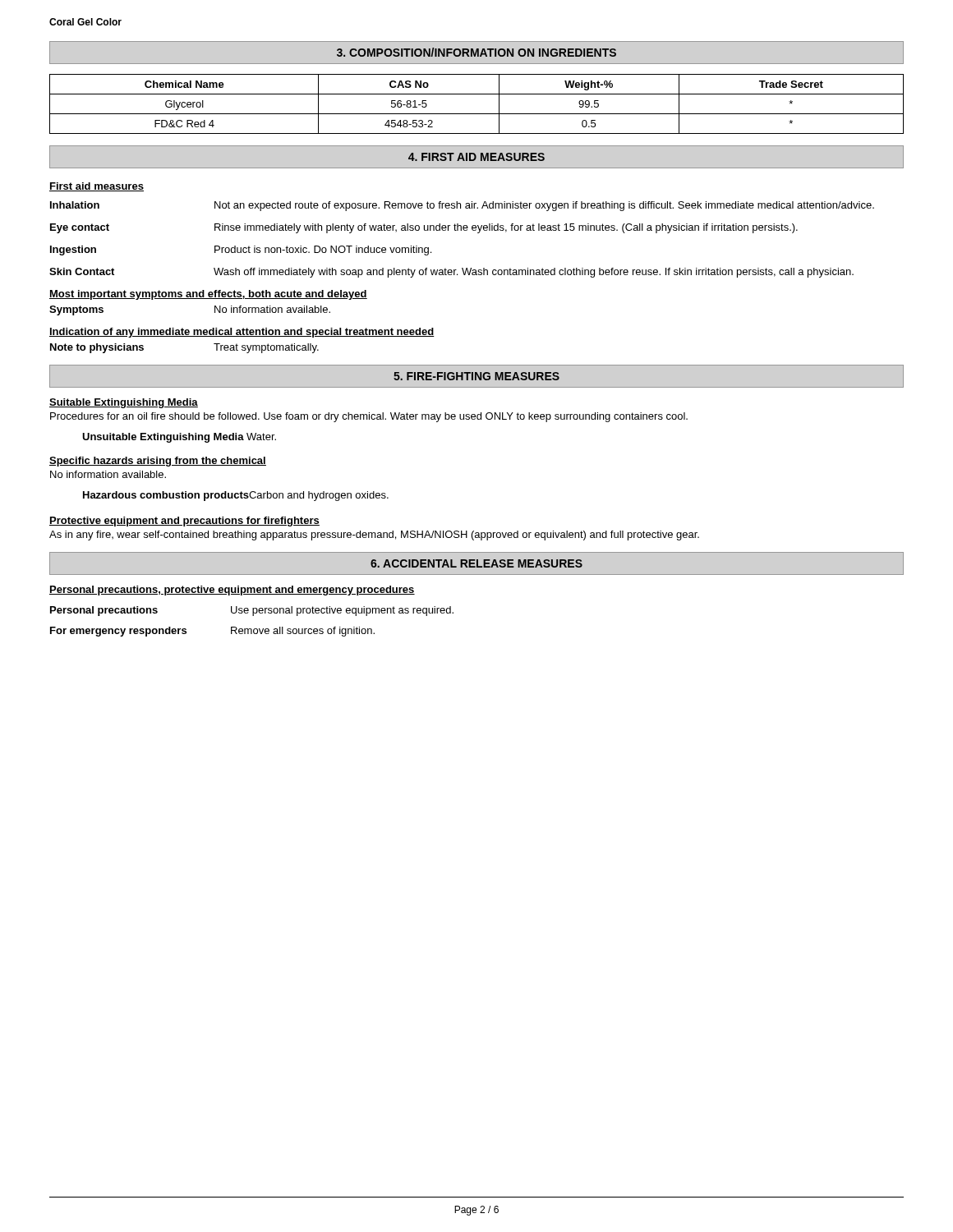Click the passage that begins "Personal precautions, protective equipment and"

(x=232, y=589)
